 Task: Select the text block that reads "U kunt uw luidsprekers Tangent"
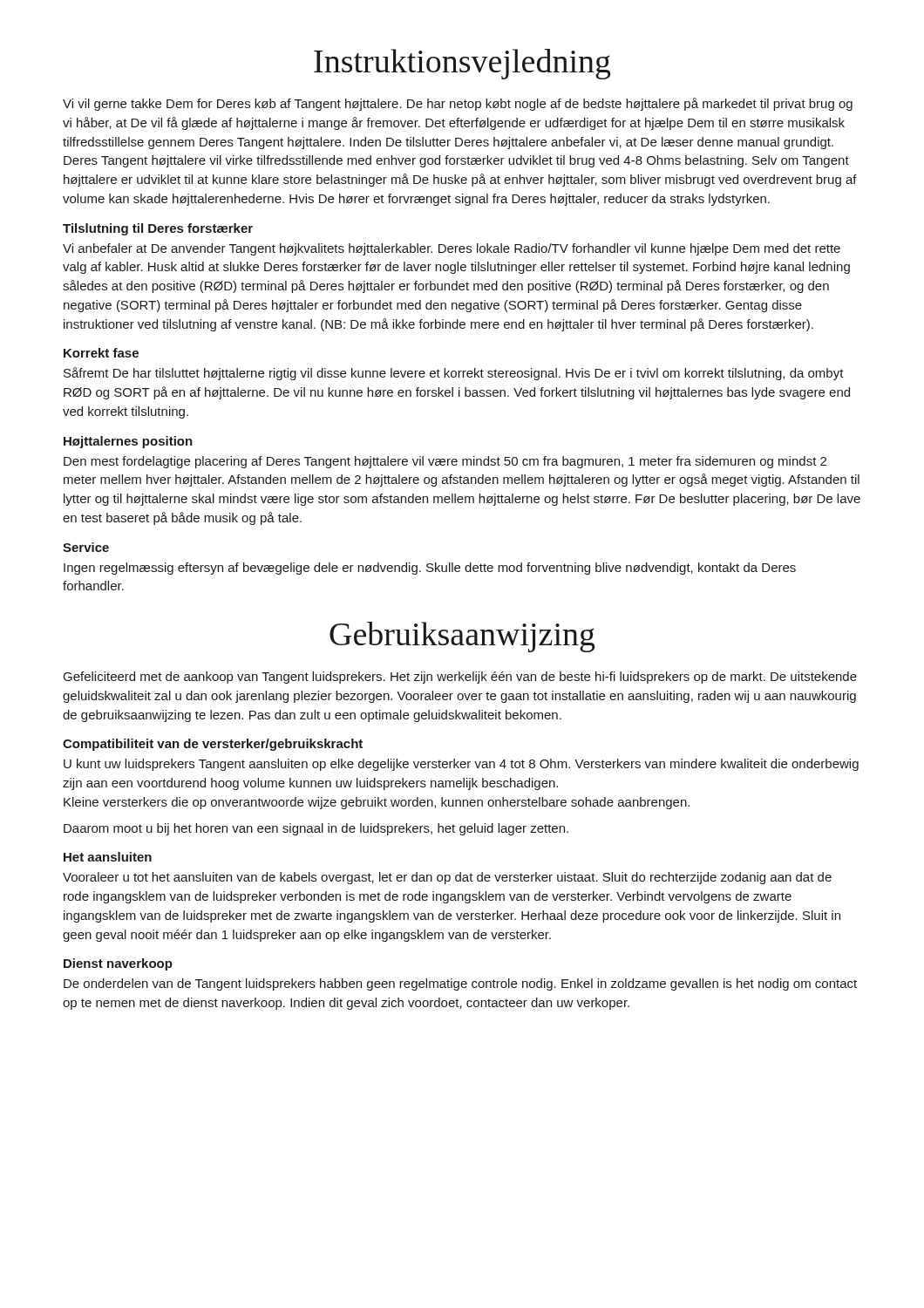pyautogui.click(x=461, y=783)
